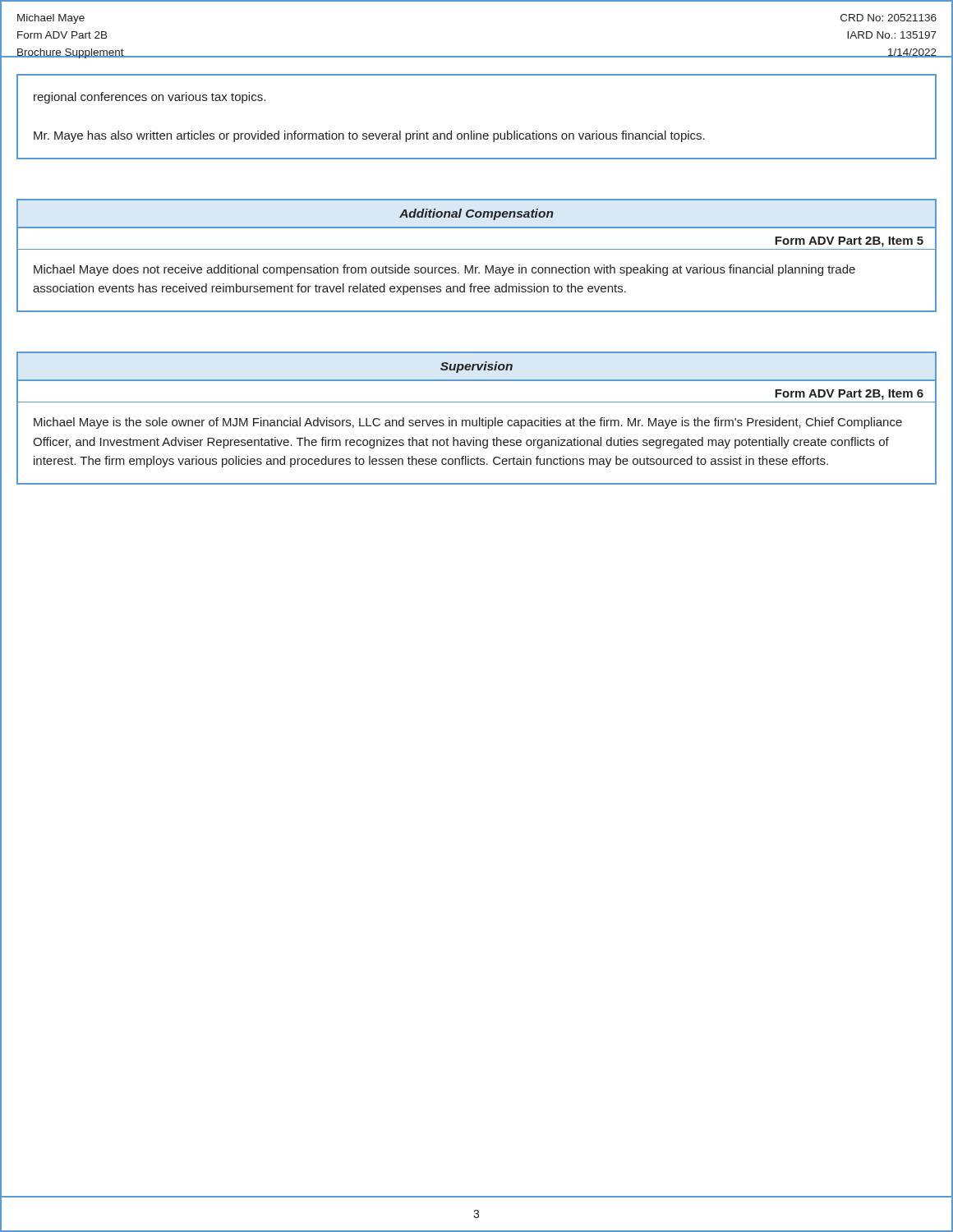Find "Additional Compensation" on this page

pos(476,213)
